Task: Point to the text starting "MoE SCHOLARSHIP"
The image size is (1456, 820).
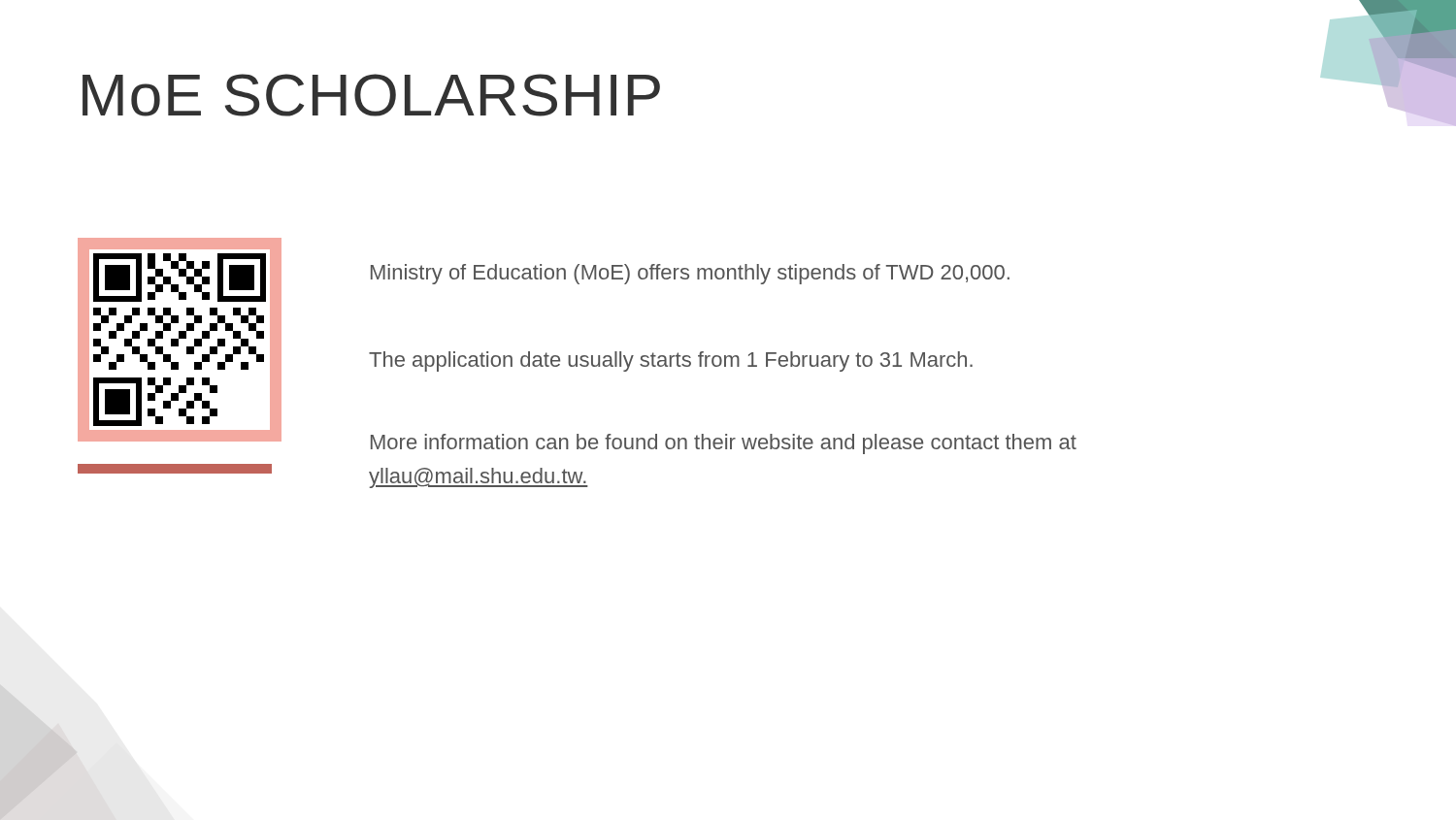Action: point(371,95)
